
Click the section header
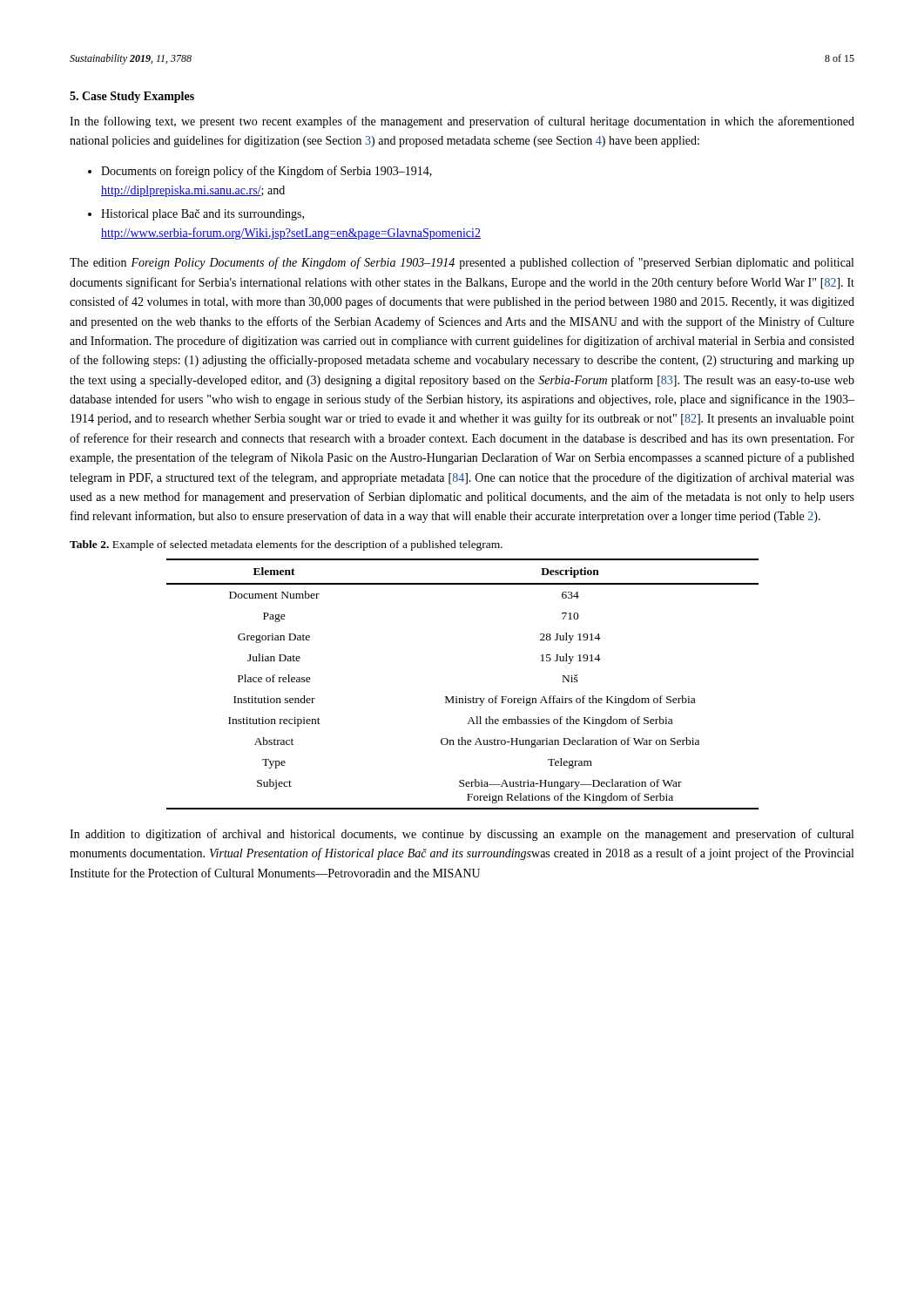[132, 96]
